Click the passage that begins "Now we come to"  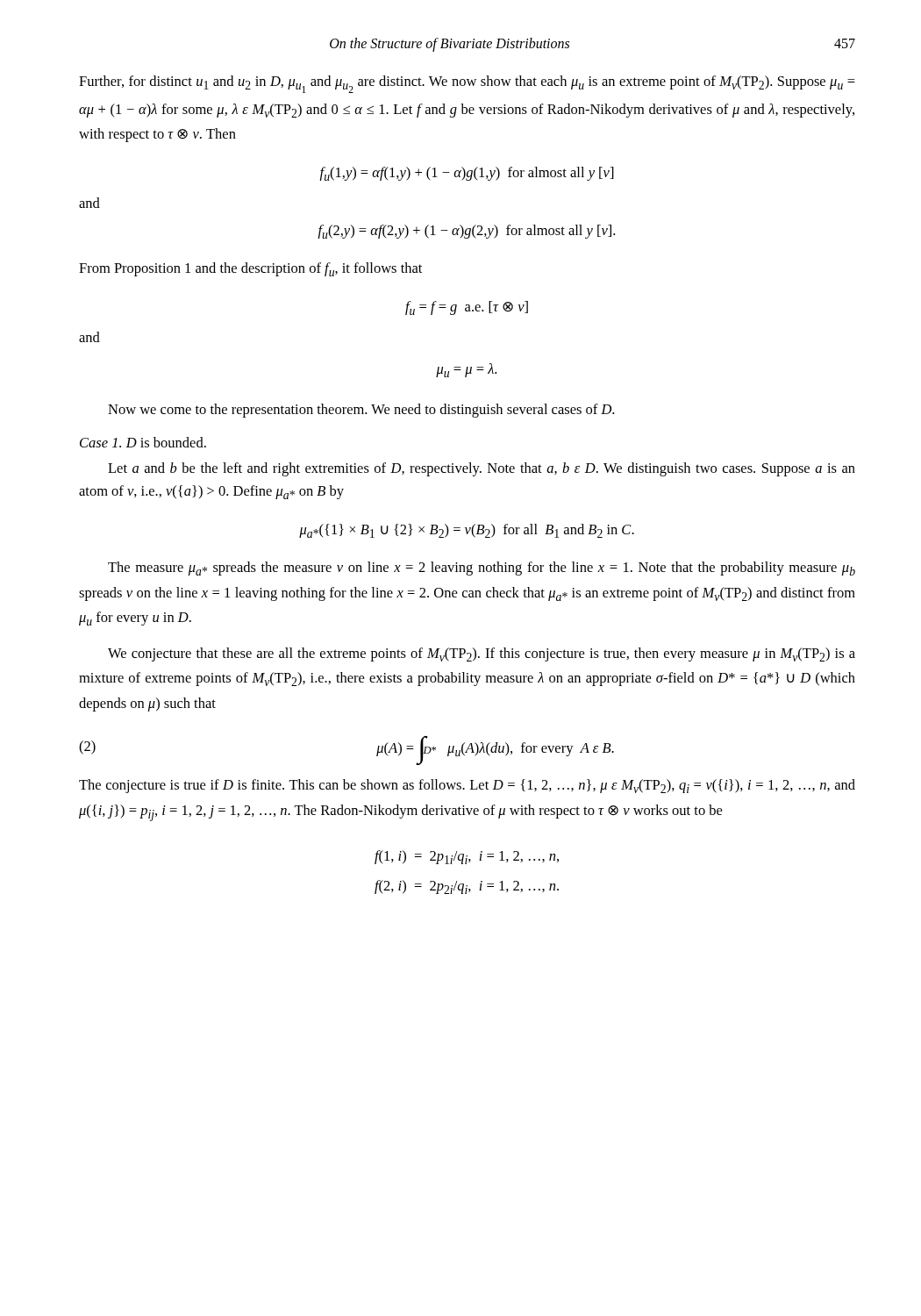point(362,409)
